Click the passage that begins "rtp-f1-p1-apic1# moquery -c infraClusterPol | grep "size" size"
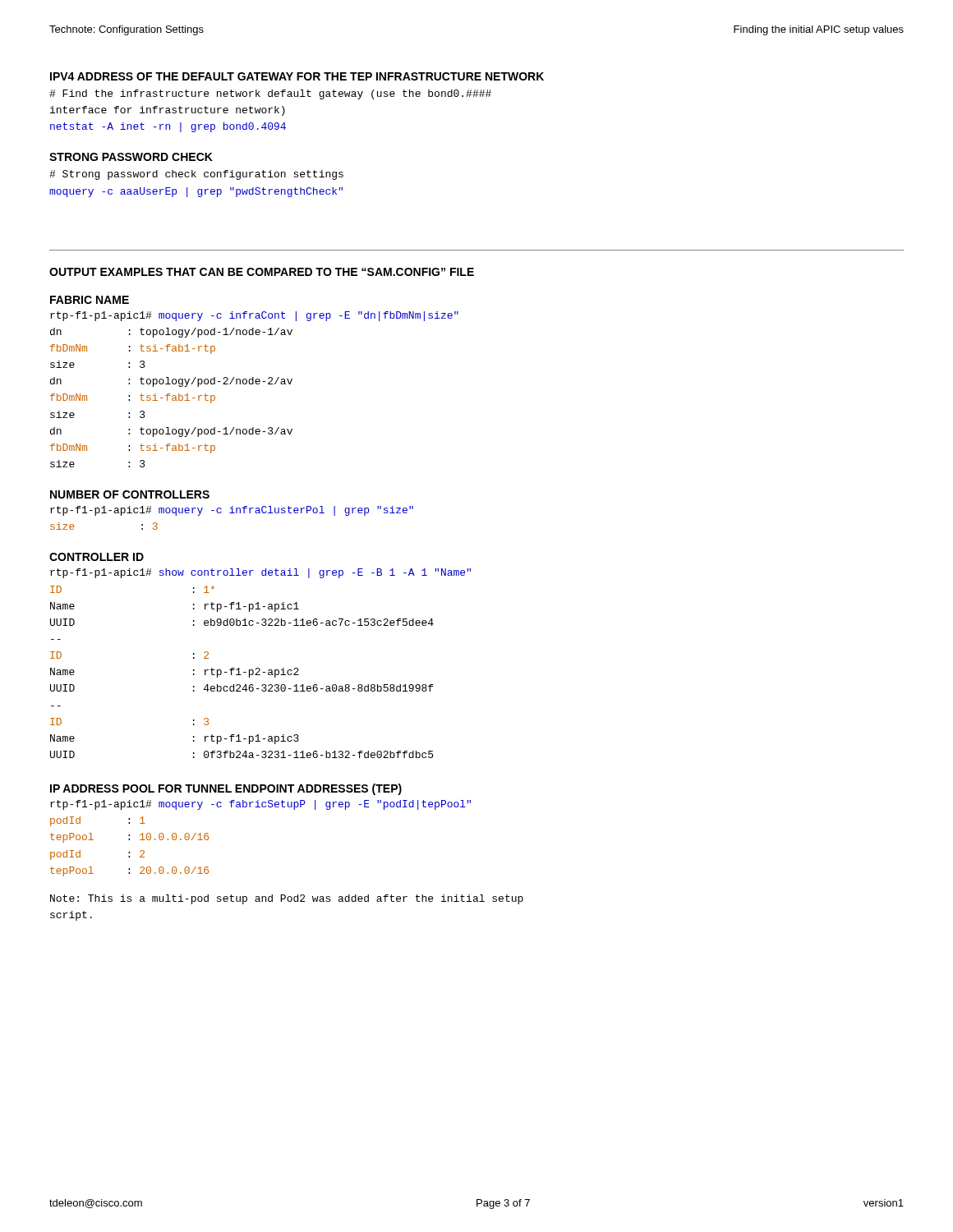 click(232, 511)
